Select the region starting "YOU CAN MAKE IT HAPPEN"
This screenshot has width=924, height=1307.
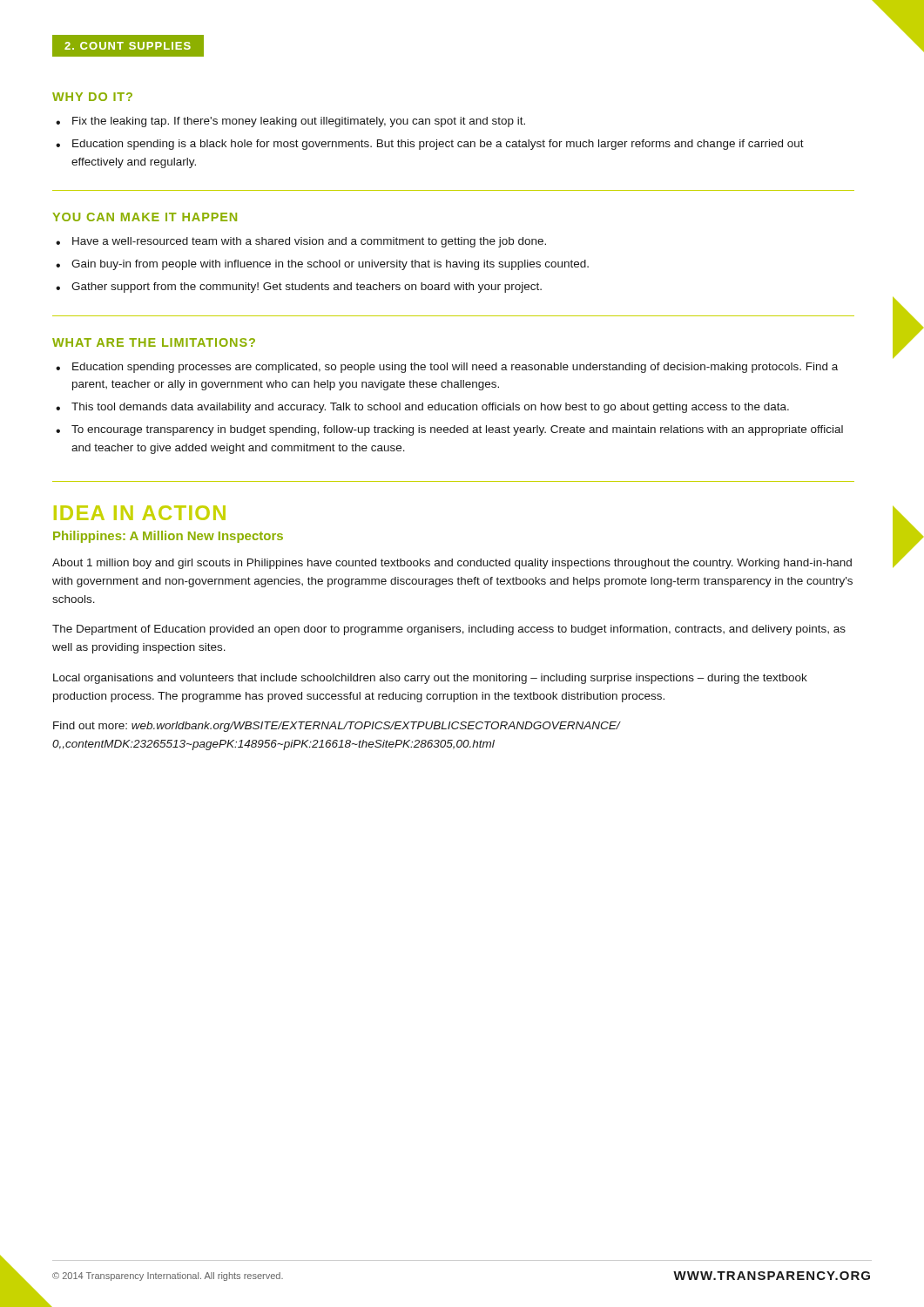pos(145,217)
